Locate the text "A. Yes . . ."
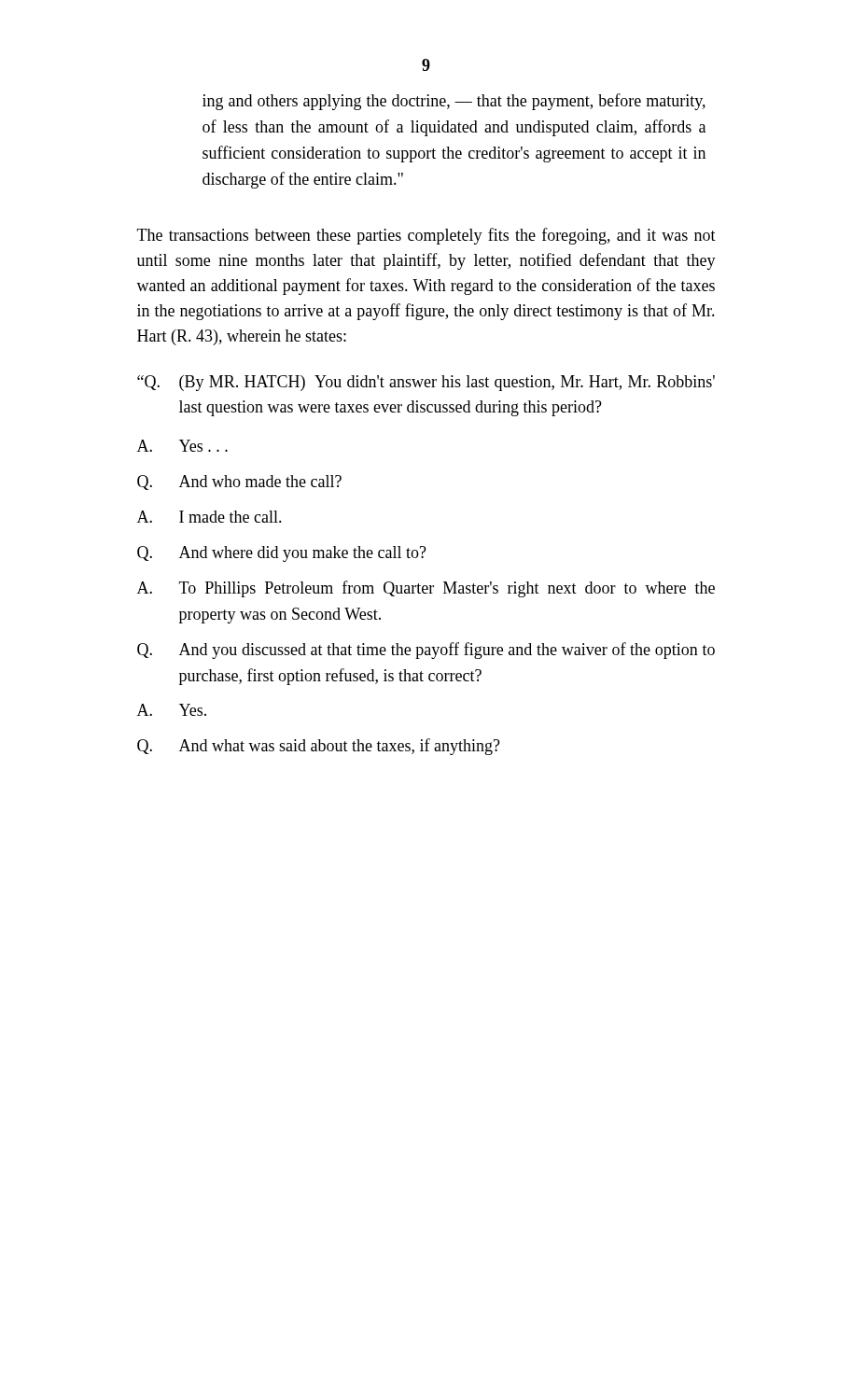The width and height of the screenshot is (852, 1400). coord(182,446)
